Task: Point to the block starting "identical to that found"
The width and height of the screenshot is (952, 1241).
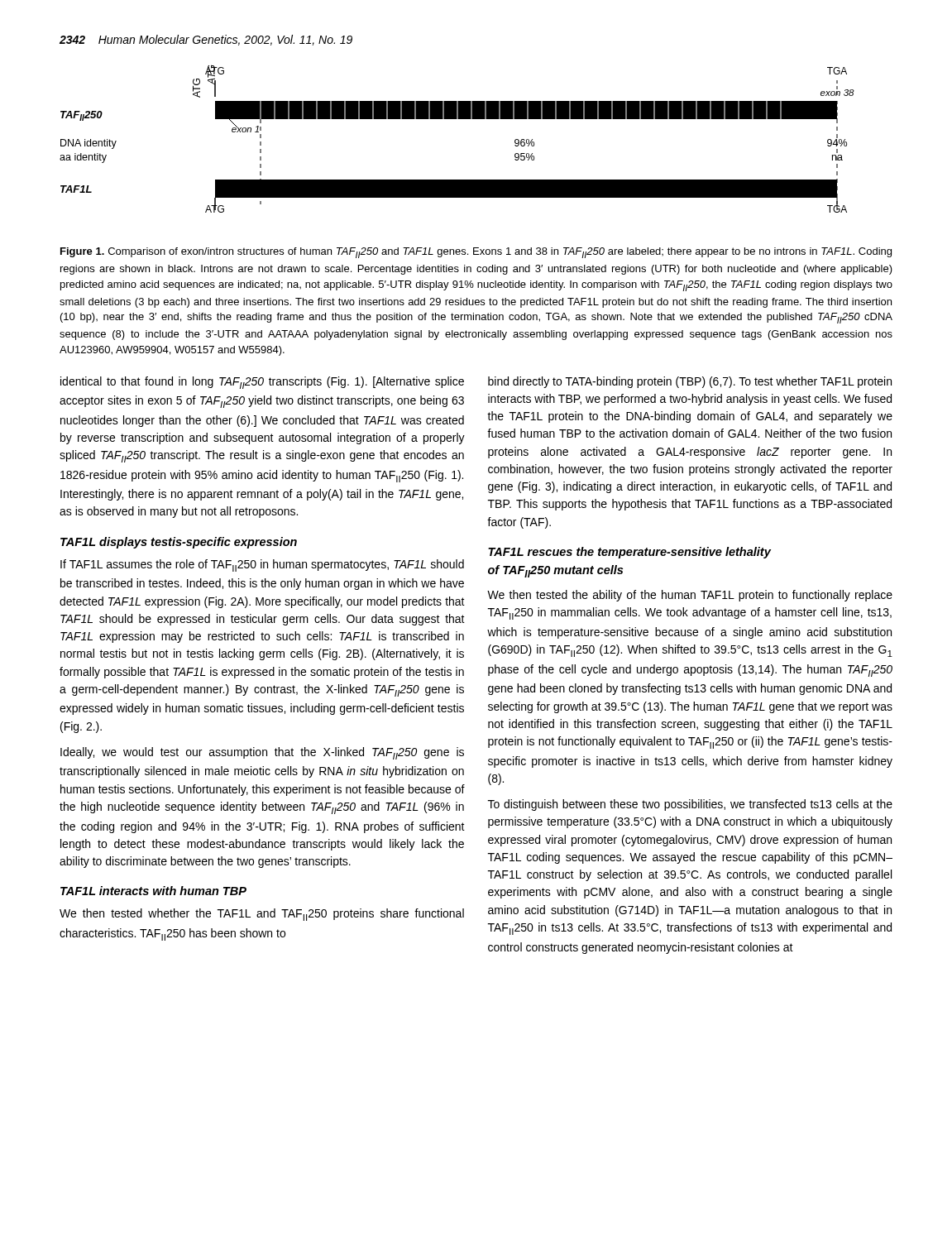Action: [x=262, y=447]
